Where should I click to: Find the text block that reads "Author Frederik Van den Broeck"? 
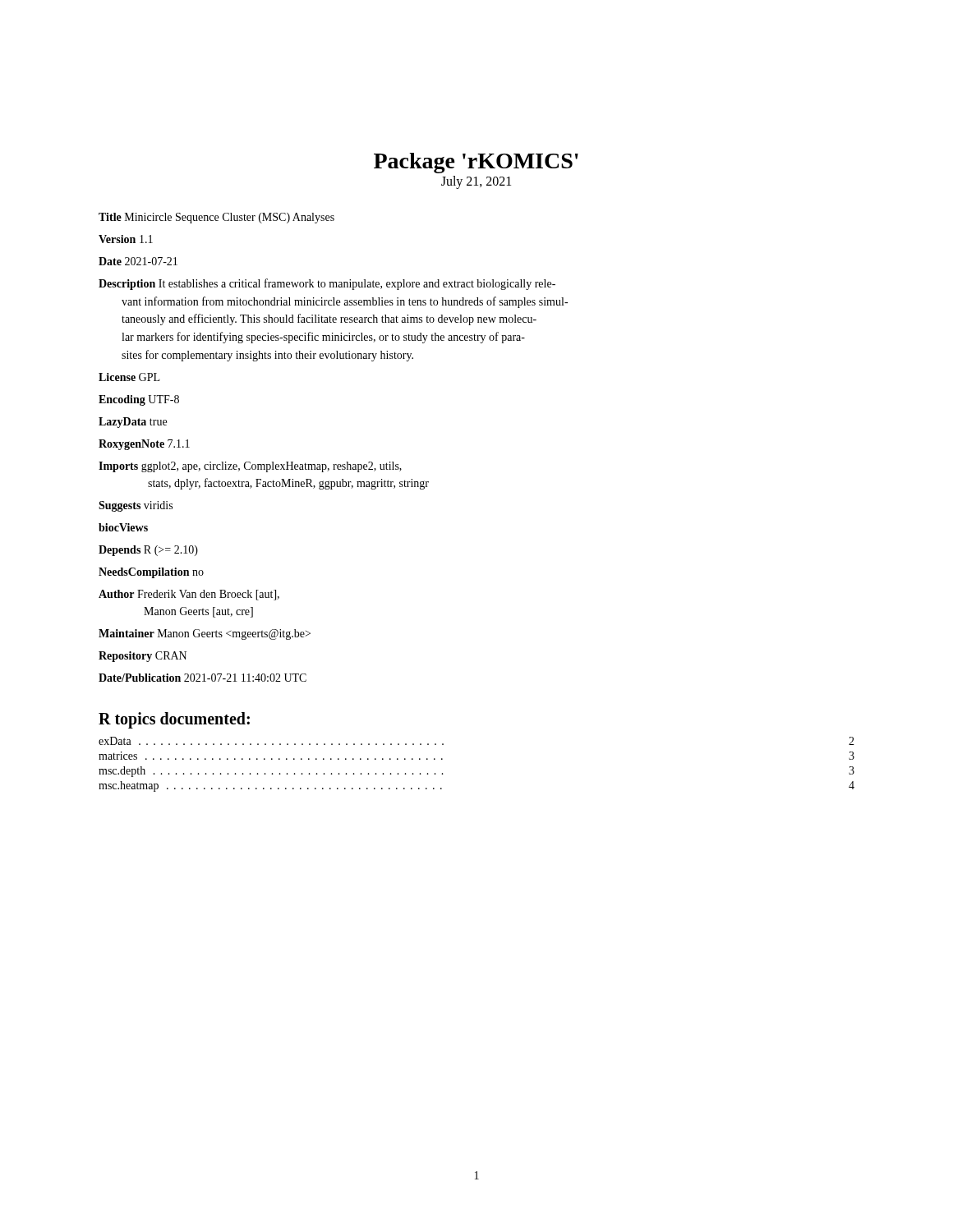pos(189,603)
